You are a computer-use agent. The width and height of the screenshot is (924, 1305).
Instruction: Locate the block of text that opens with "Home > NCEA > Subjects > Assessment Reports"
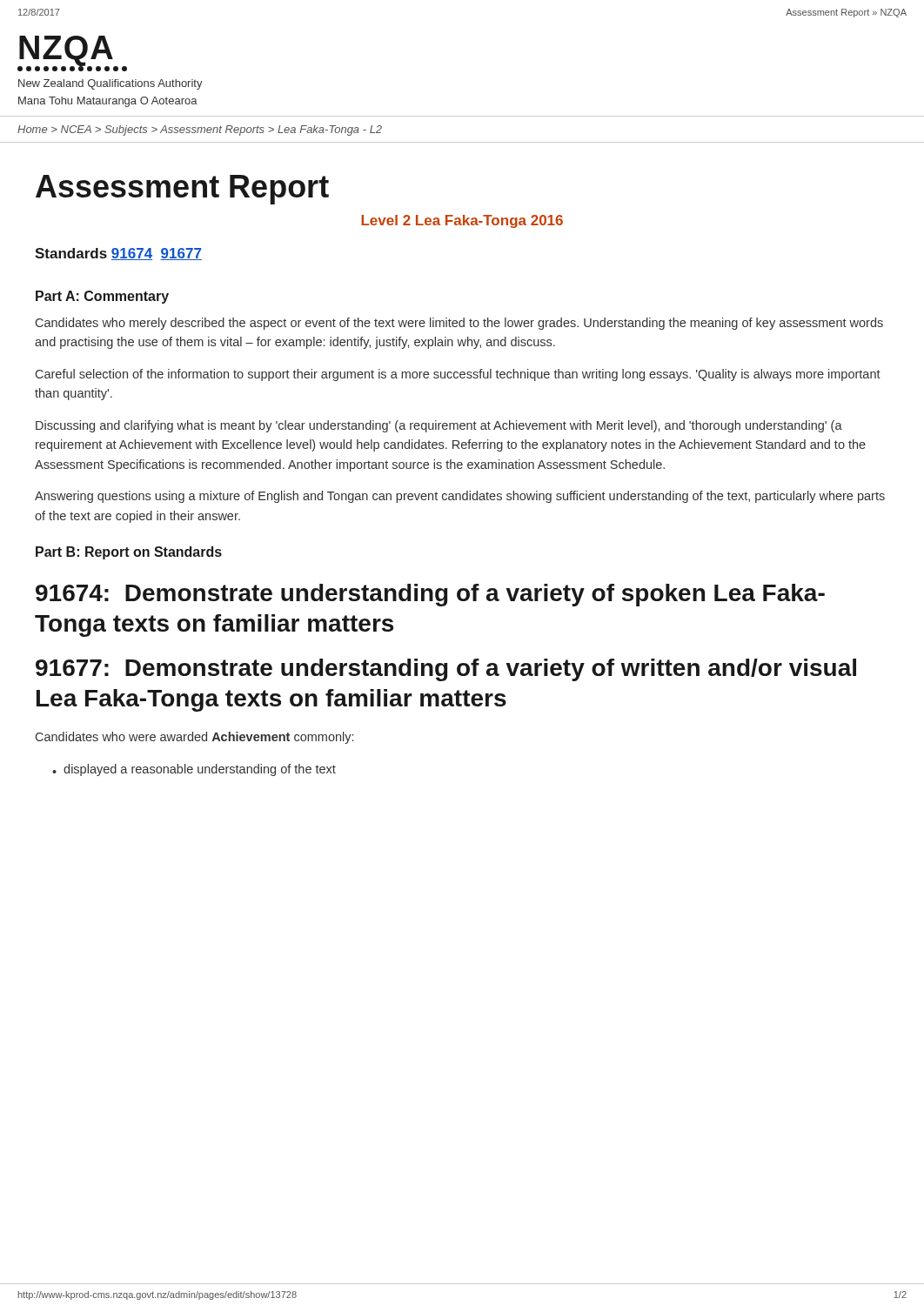click(x=200, y=129)
